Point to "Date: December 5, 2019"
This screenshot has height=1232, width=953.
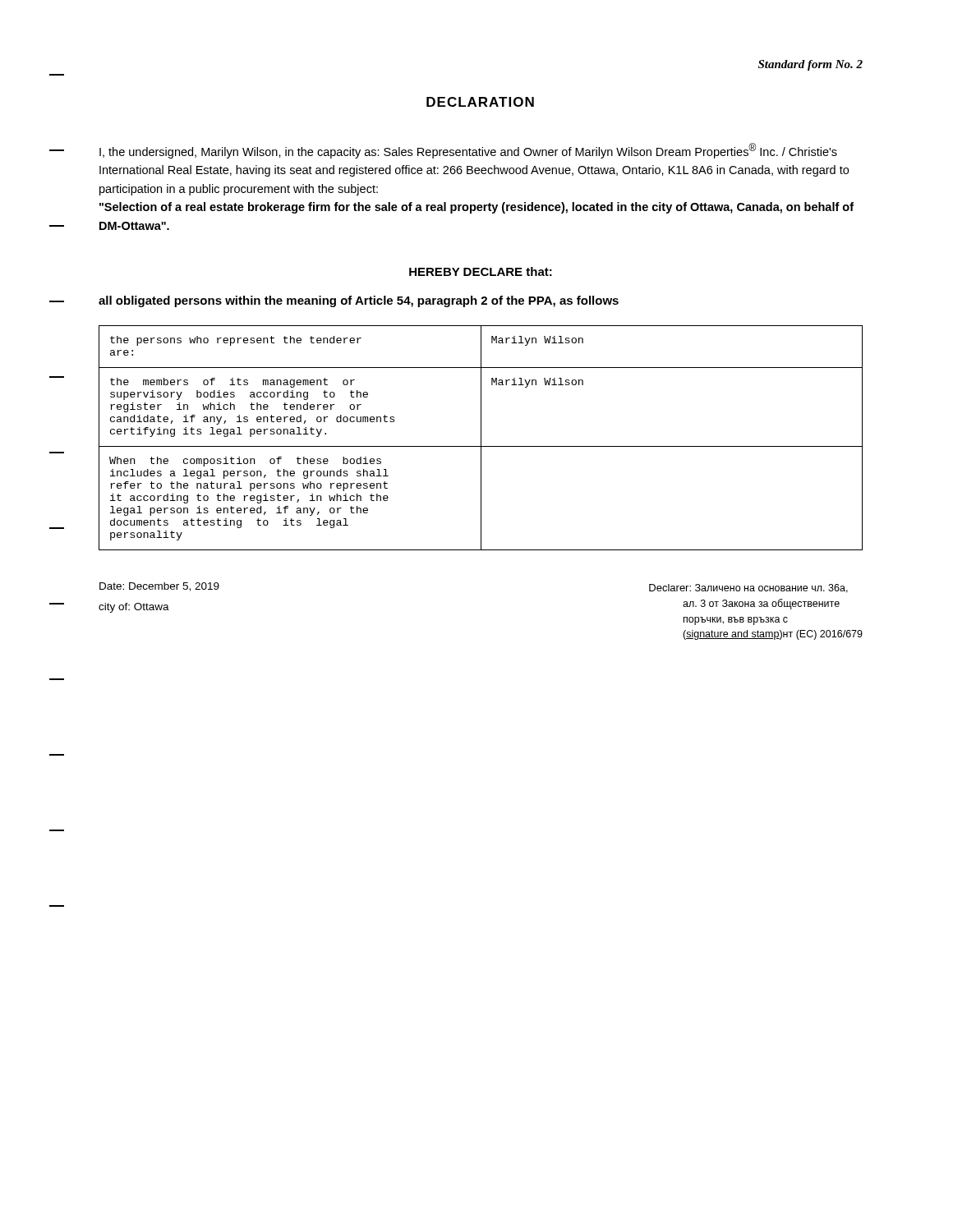pyautogui.click(x=159, y=586)
